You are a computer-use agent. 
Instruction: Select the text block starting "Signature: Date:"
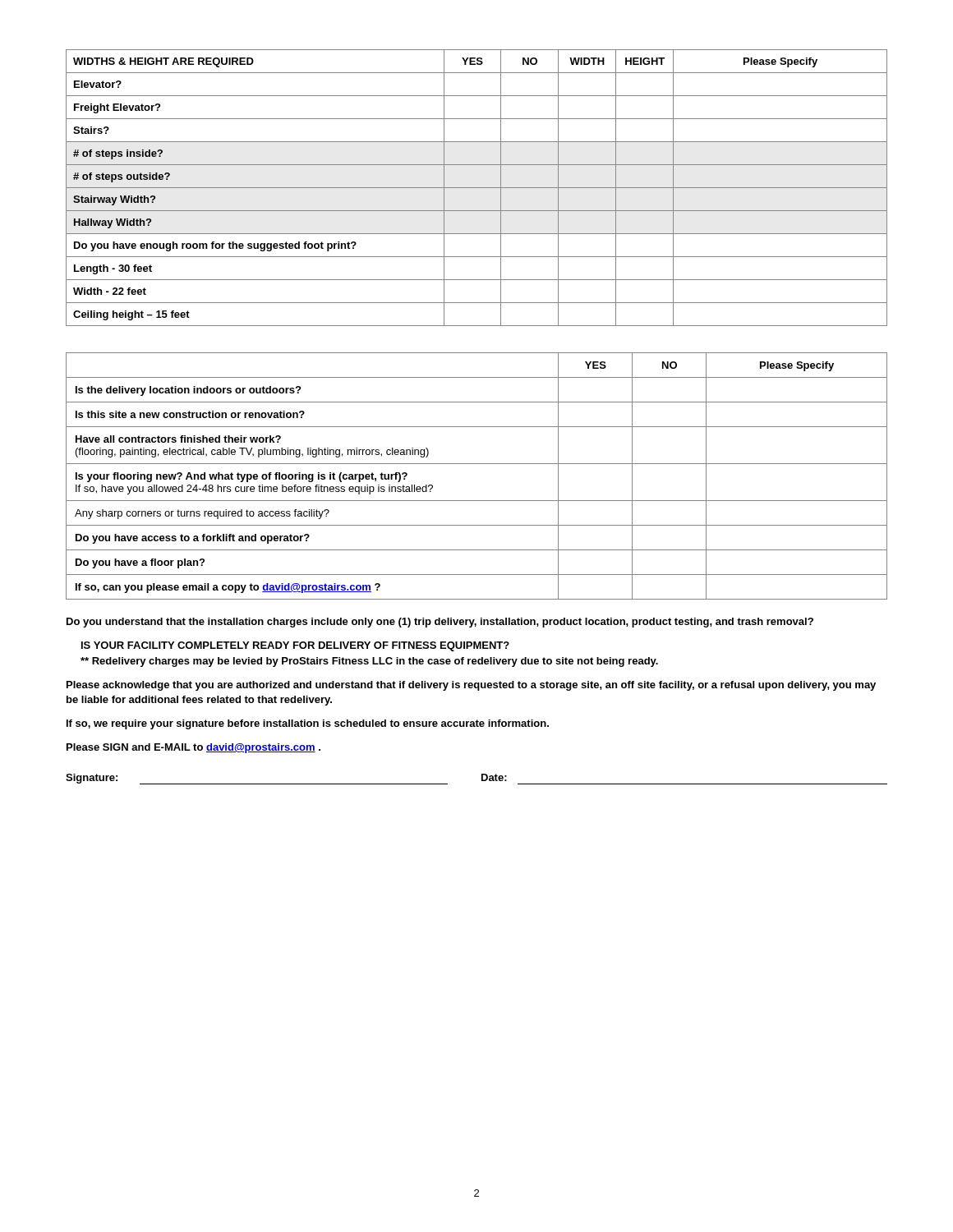click(476, 777)
